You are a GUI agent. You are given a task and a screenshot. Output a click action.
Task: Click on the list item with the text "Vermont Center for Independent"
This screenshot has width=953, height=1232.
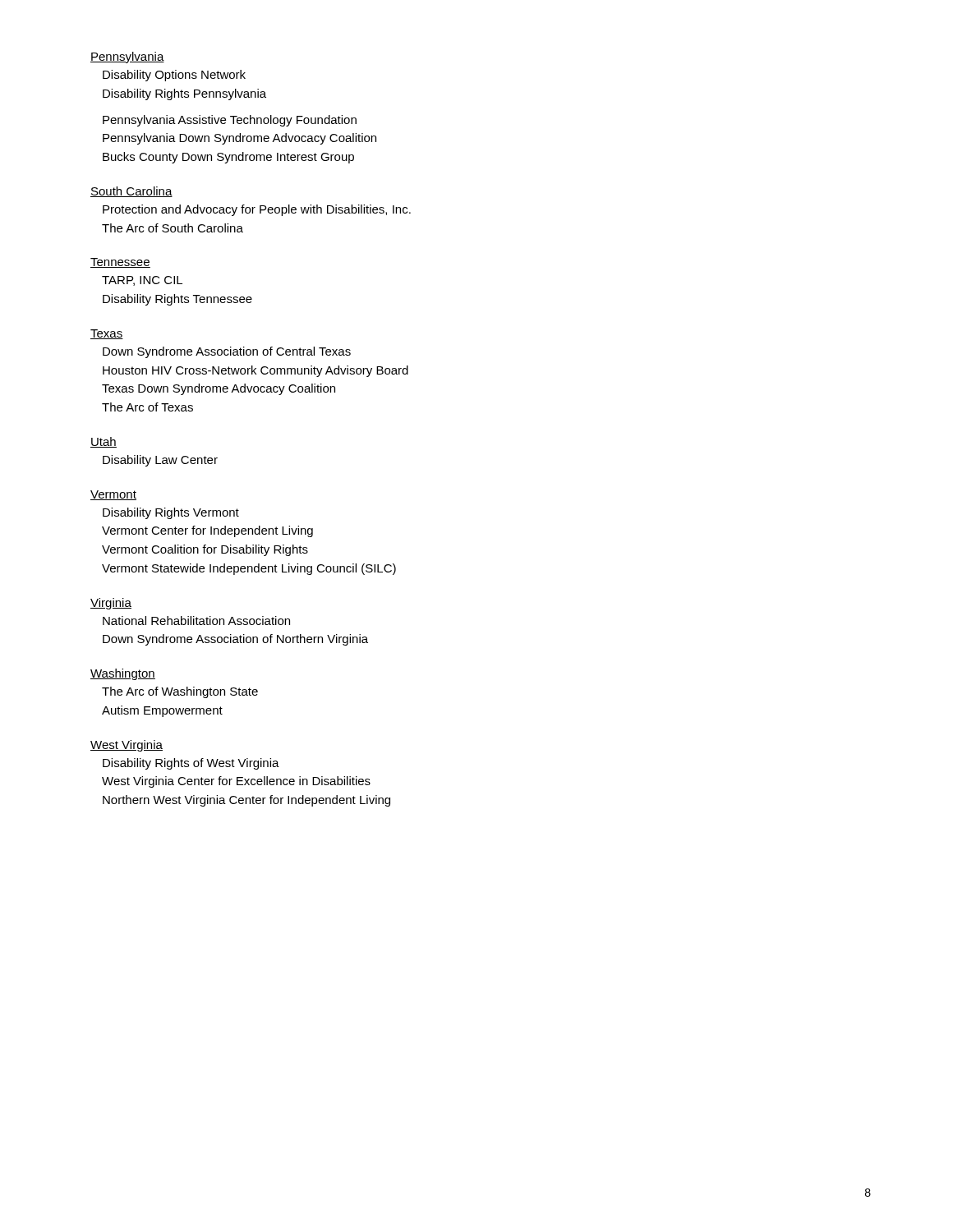pyautogui.click(x=208, y=530)
